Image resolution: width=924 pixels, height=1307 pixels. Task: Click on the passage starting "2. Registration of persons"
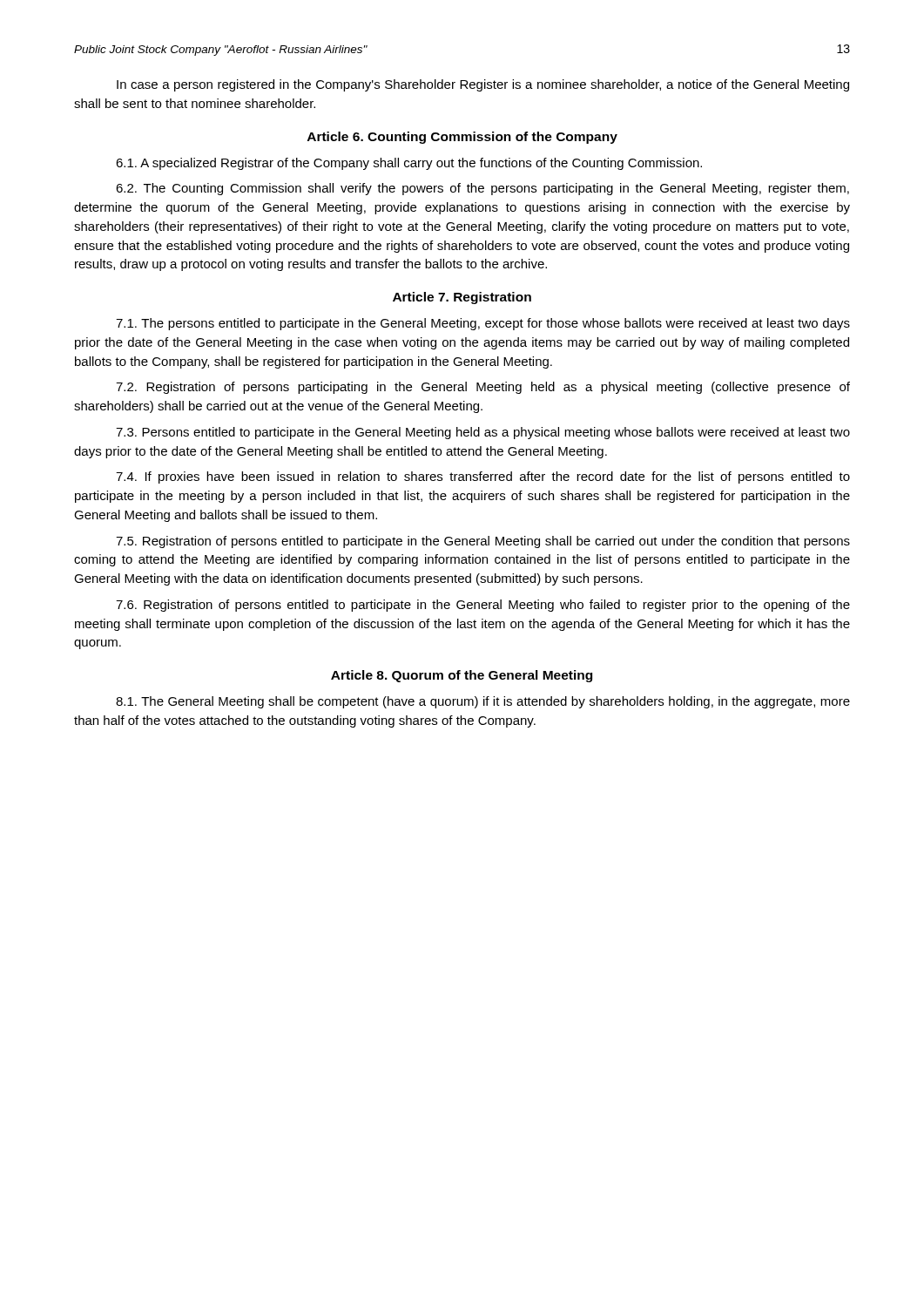(462, 396)
